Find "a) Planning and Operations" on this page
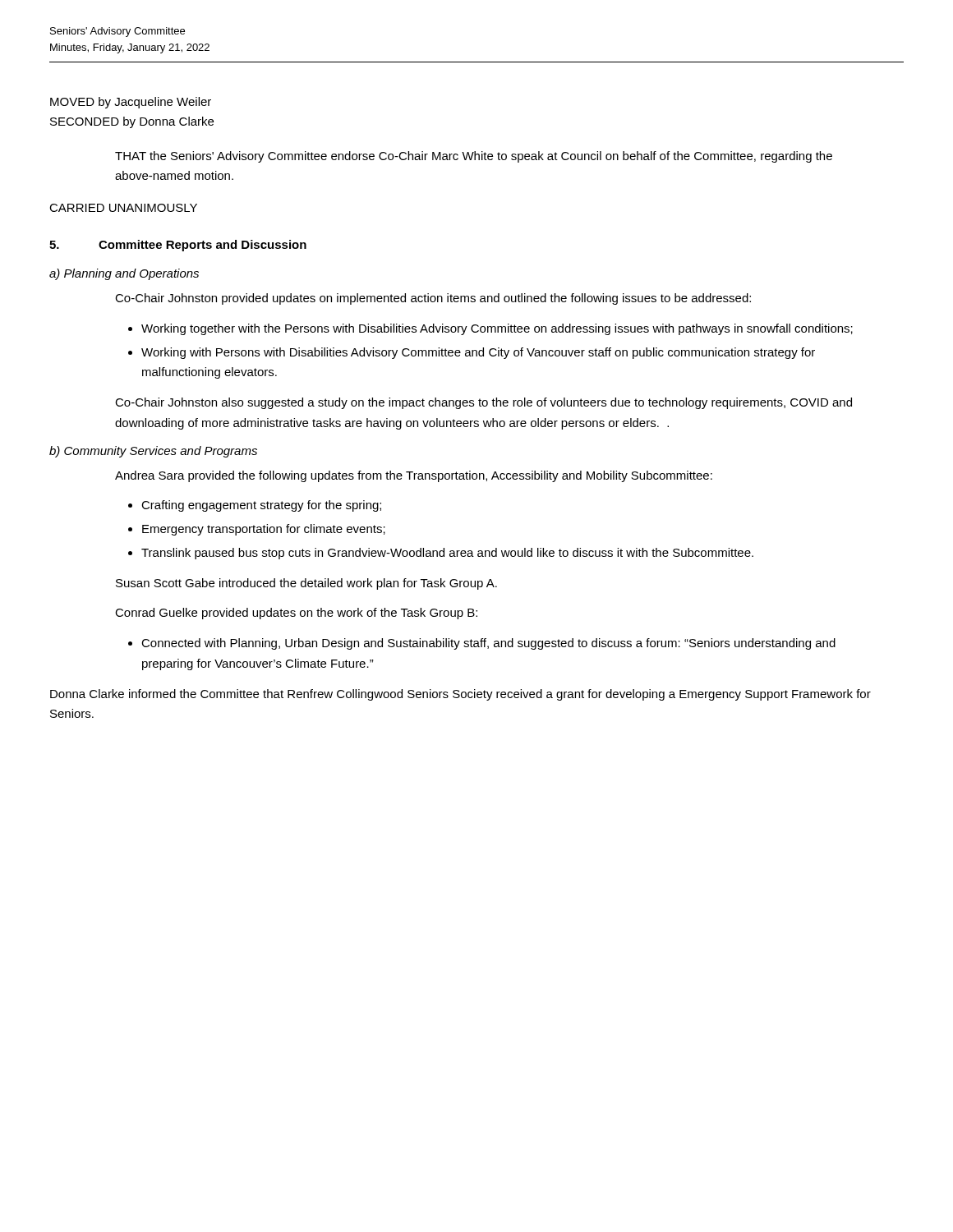The height and width of the screenshot is (1232, 953). tap(124, 273)
